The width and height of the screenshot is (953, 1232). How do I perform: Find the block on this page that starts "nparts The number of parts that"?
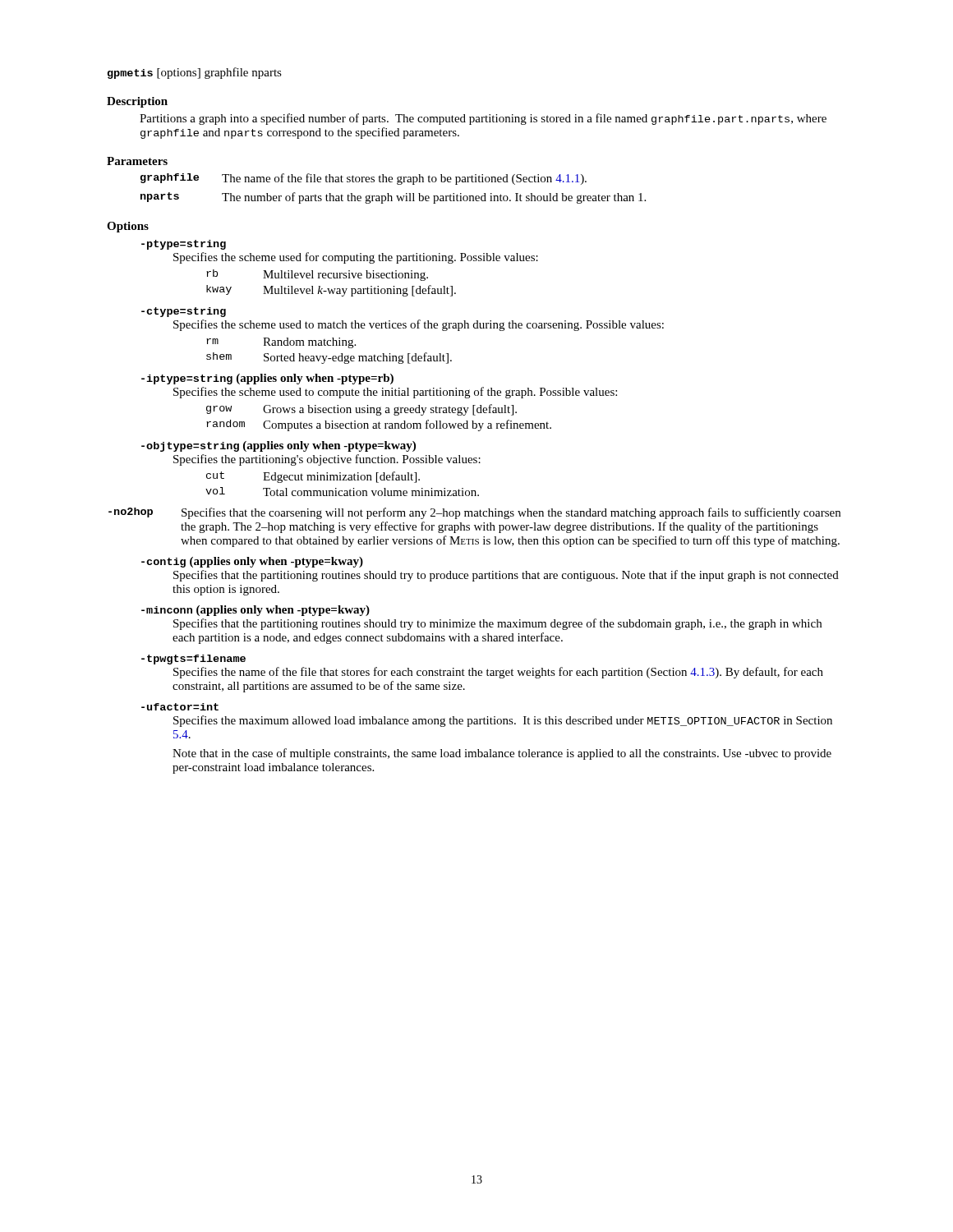tap(493, 198)
